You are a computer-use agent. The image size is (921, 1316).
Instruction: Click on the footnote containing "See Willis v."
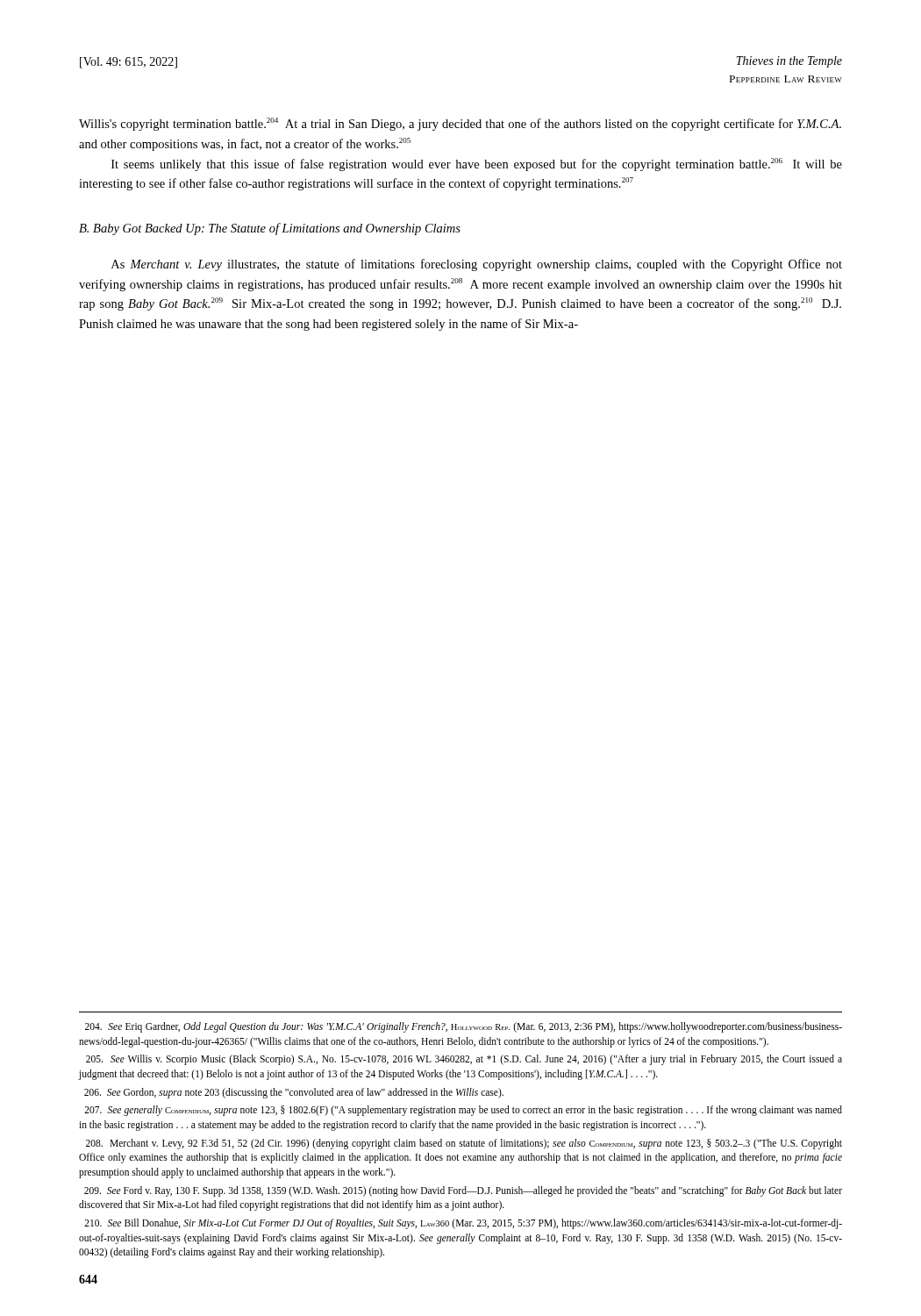(460, 1066)
